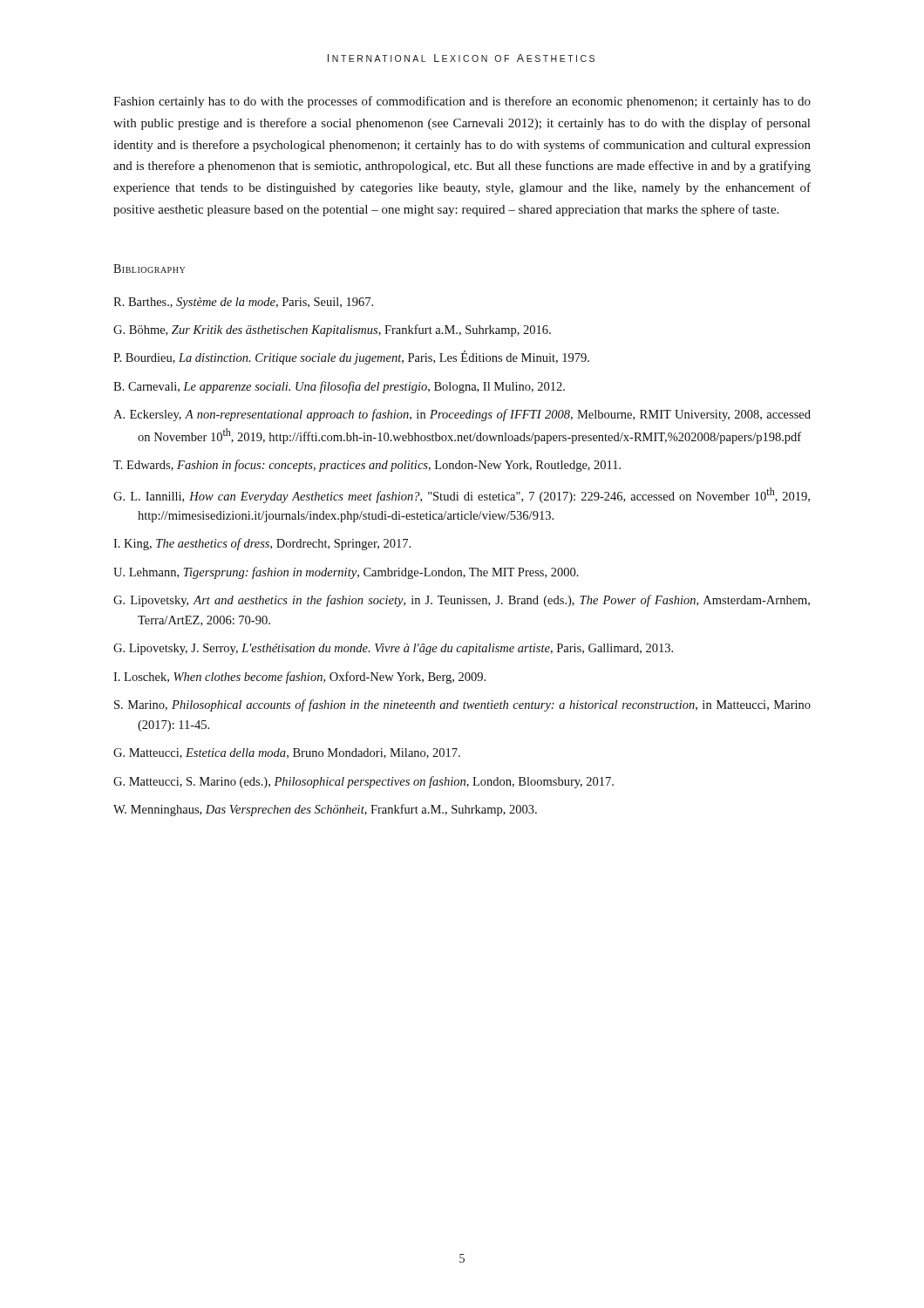The height and width of the screenshot is (1308, 924).
Task: Click on the text block starting "I. King, The aesthetics of dress, Dordrecht, Springer,"
Action: point(262,544)
